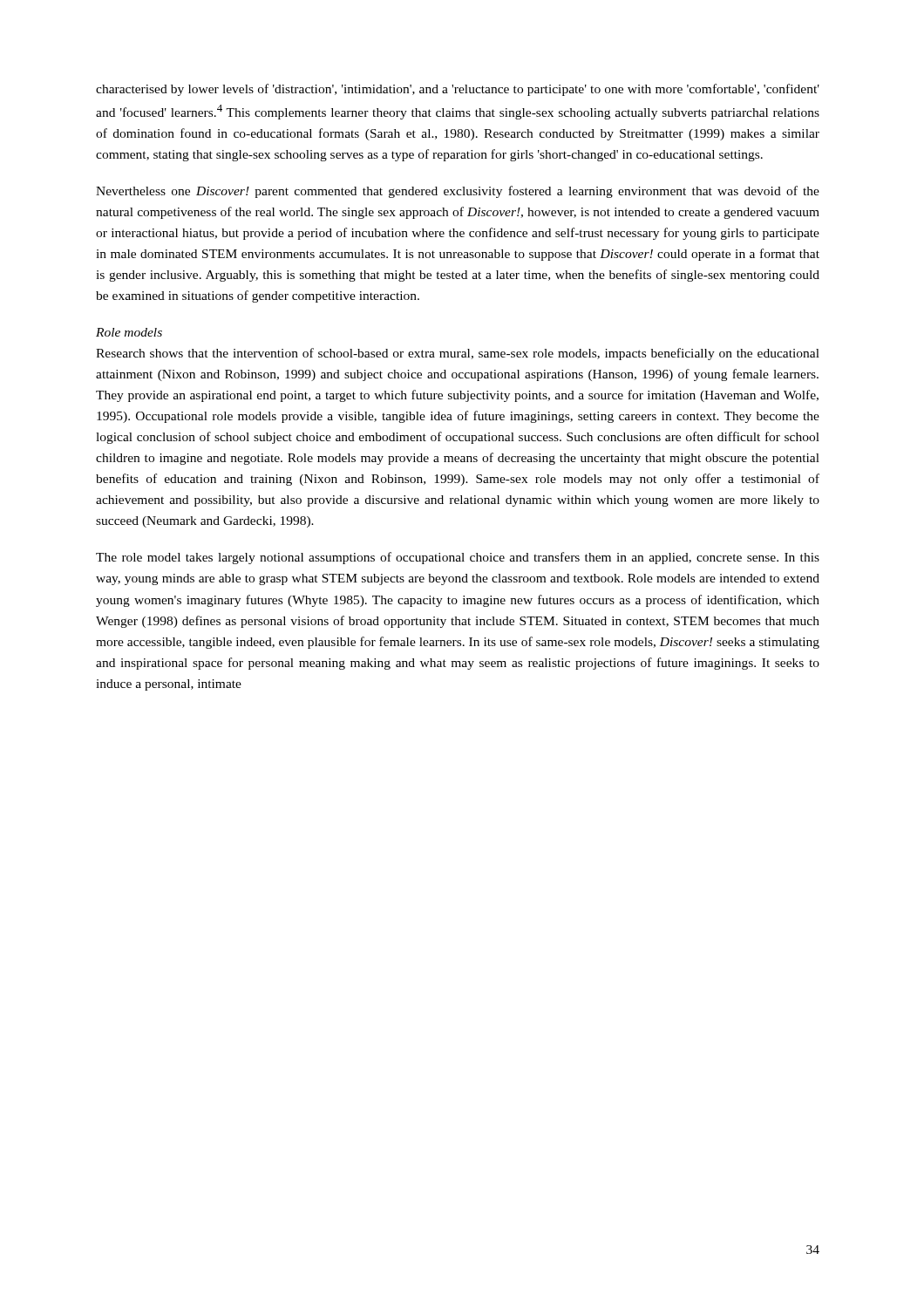Point to the text starting "Research shows that the intervention of school-based"

coord(458,437)
